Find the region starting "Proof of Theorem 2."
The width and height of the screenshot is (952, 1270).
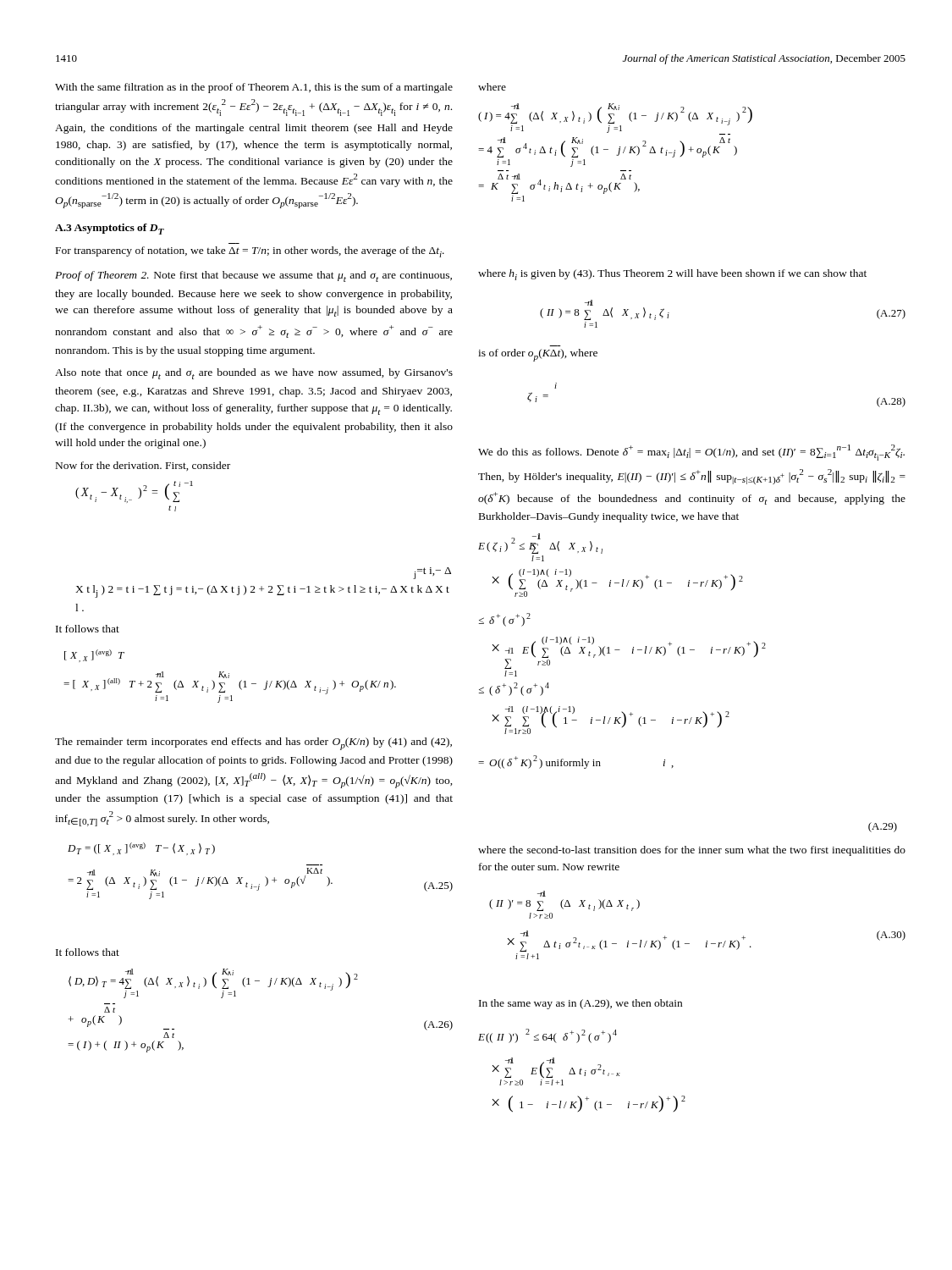[254, 370]
